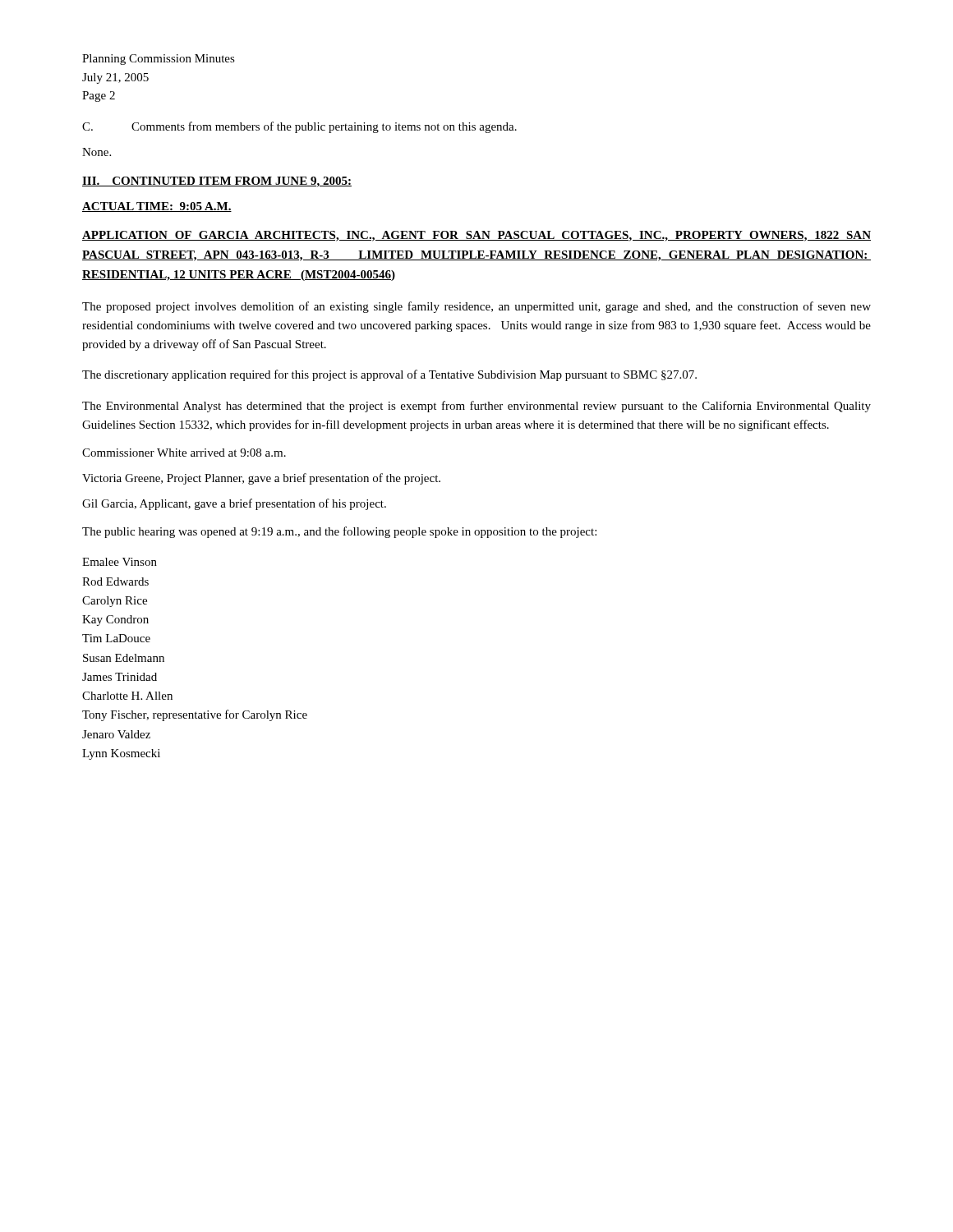Navigate to the region starting "James Trinidad"
Image resolution: width=953 pixels, height=1232 pixels.
click(x=120, y=677)
